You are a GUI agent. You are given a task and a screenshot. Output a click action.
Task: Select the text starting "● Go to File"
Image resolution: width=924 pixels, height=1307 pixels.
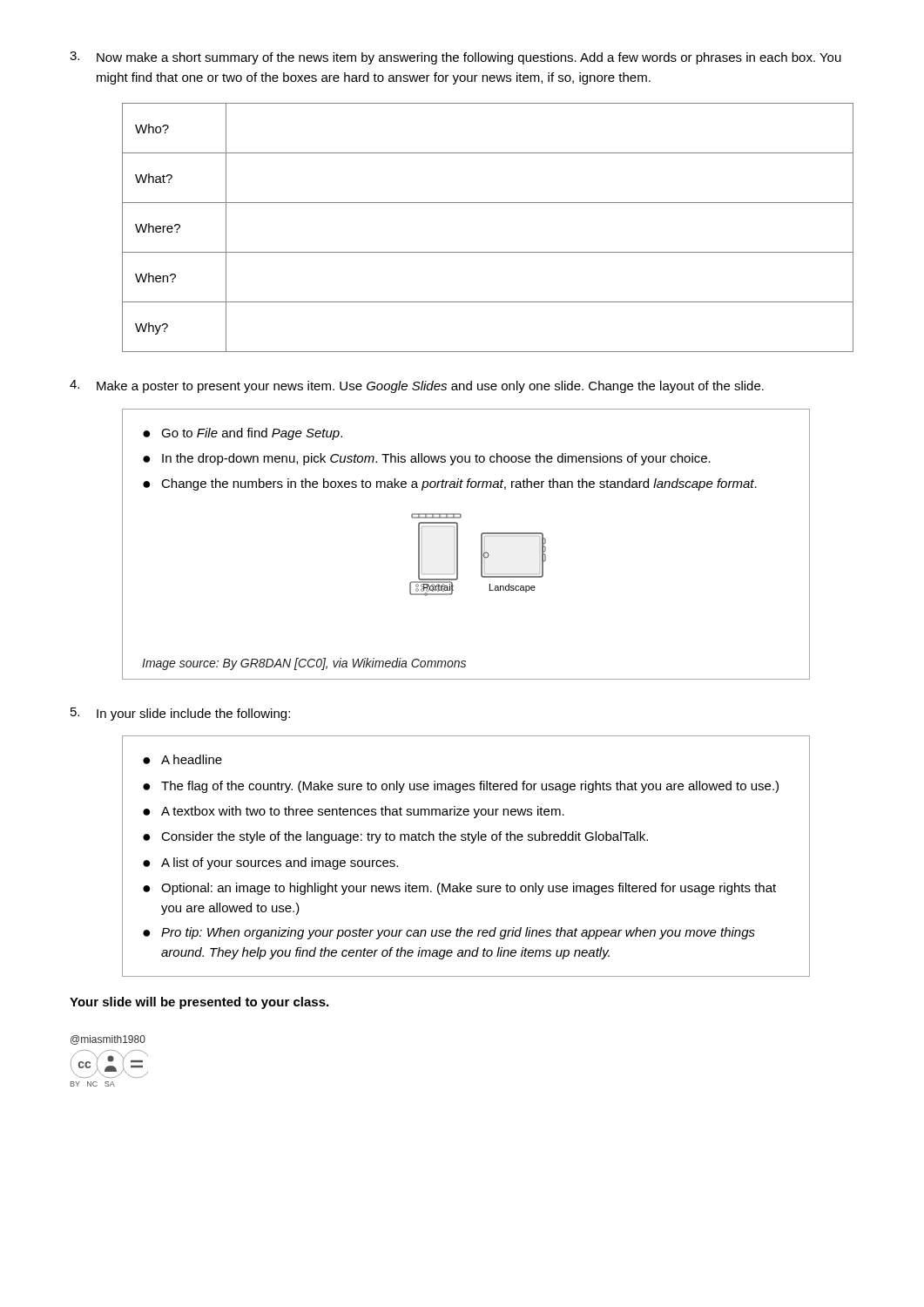coord(466,546)
